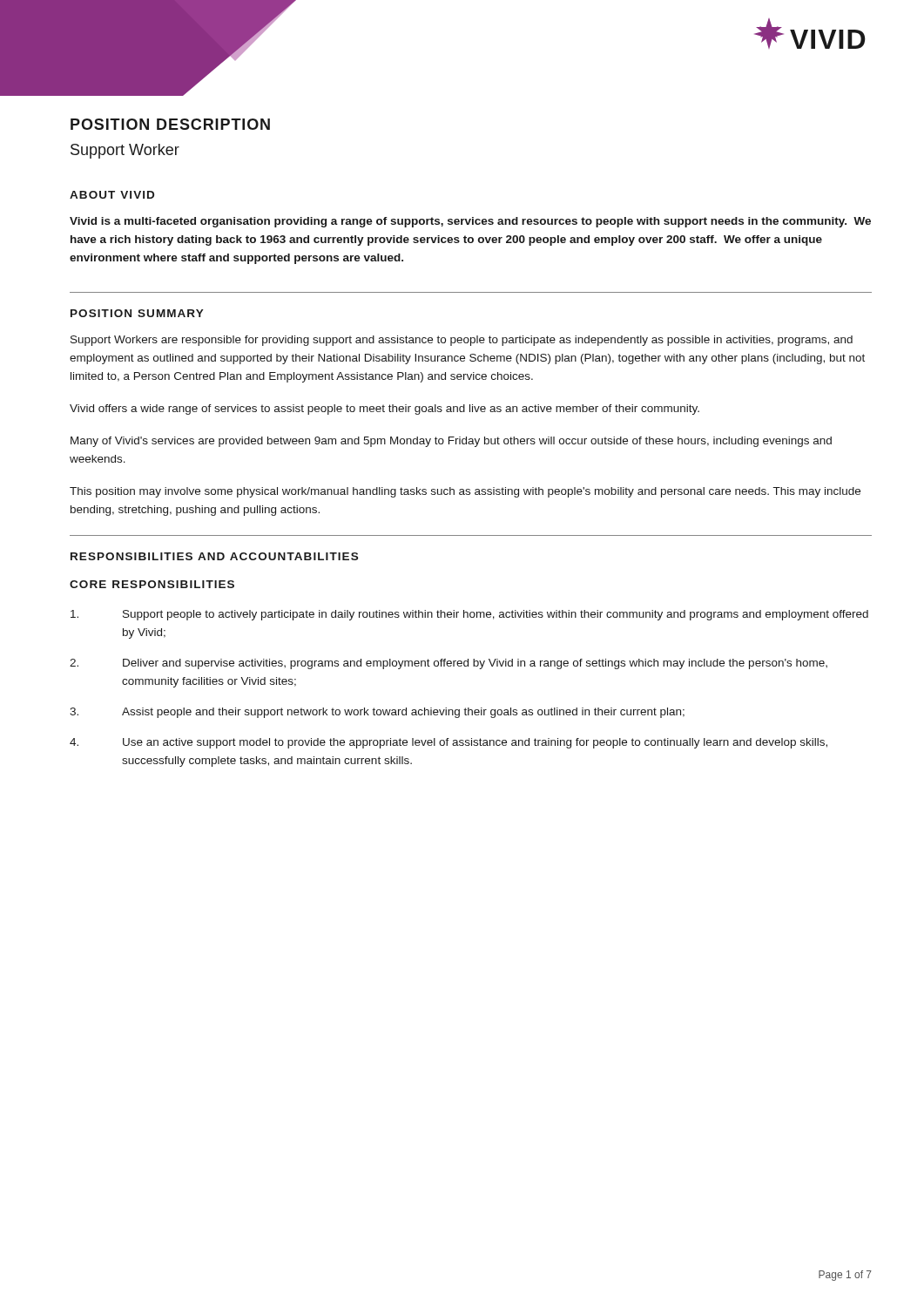
Task: Locate the text "POSITION DESCRIPTION Support Worker"
Action: [170, 124]
